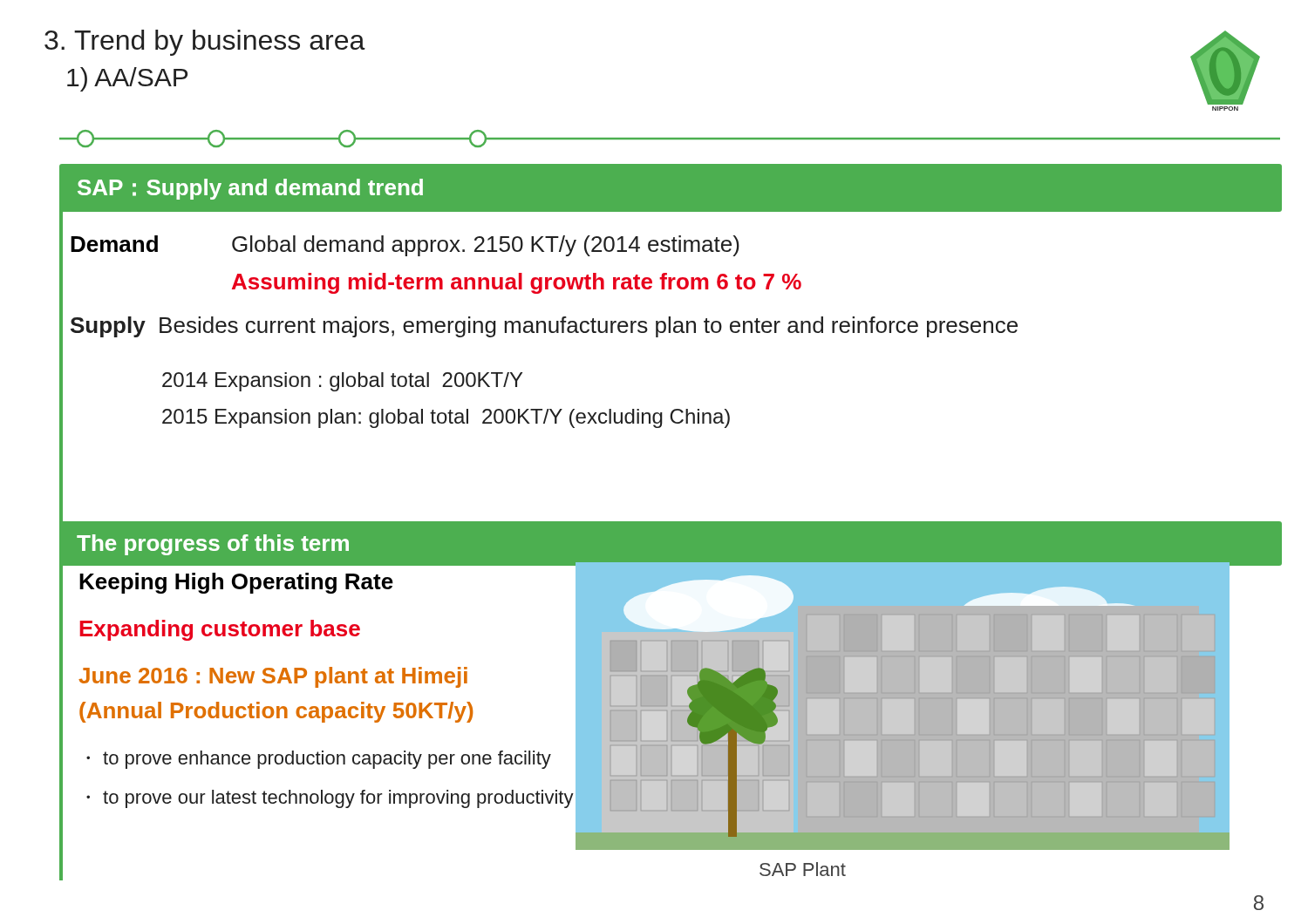Point to the text block starting "The progress of this"
Image resolution: width=1308 pixels, height=924 pixels.
(x=213, y=543)
